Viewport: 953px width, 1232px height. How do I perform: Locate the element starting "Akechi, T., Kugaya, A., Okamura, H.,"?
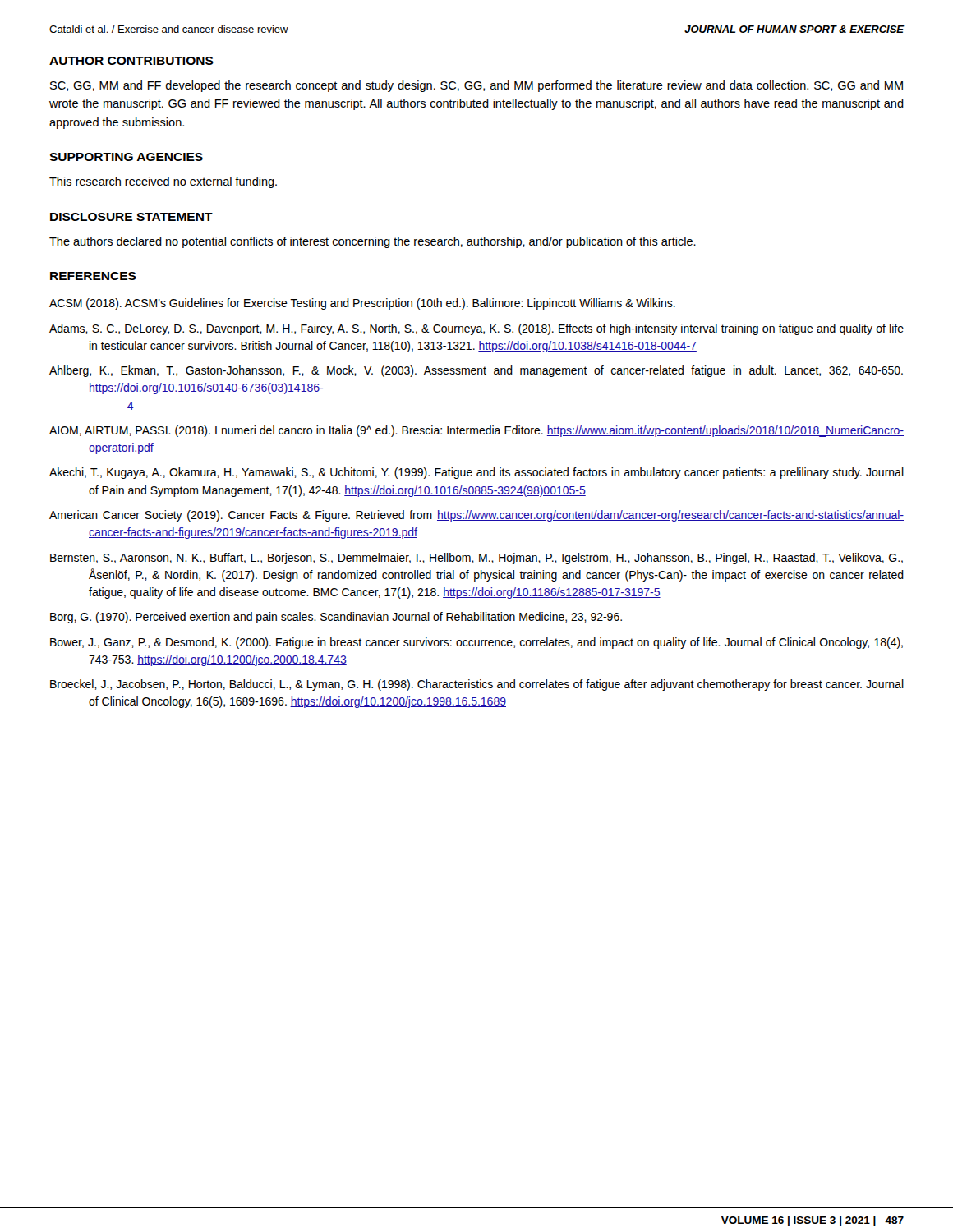pyautogui.click(x=476, y=481)
